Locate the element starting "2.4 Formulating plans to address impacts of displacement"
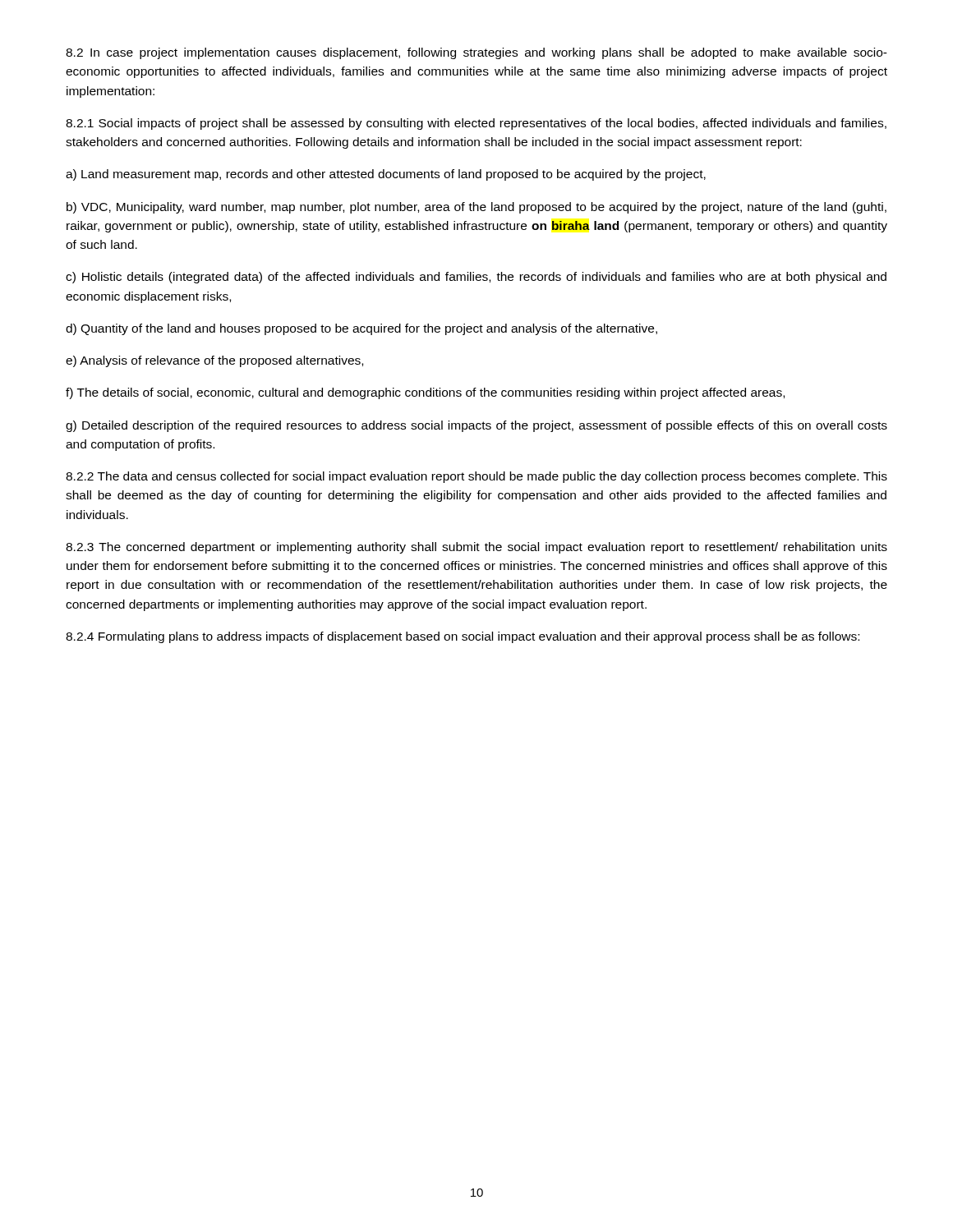Screen dimensions: 1232x953 point(463,636)
